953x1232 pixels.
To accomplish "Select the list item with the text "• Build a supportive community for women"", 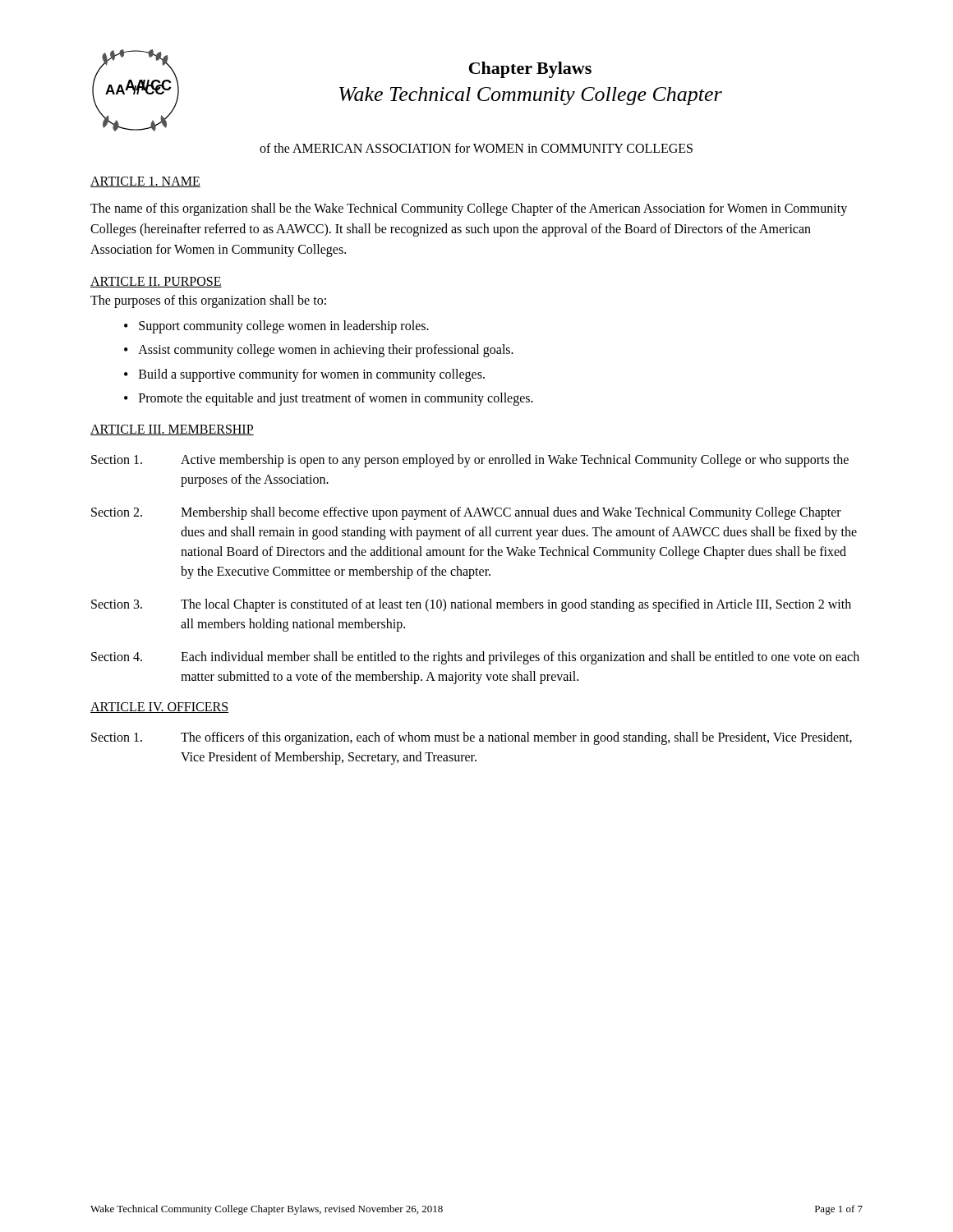I will pyautogui.click(x=304, y=375).
